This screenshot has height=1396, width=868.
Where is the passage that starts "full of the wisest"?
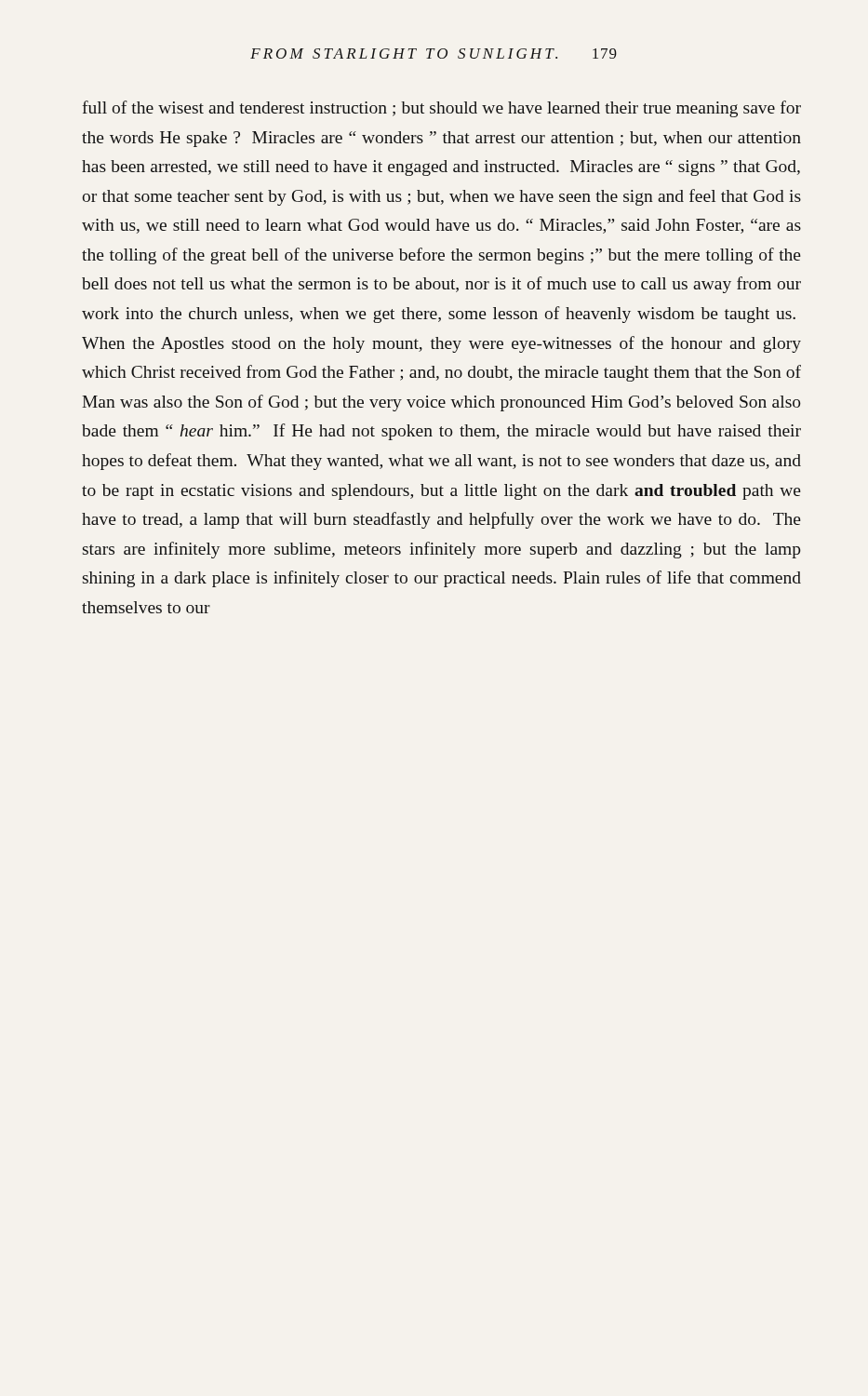click(441, 357)
